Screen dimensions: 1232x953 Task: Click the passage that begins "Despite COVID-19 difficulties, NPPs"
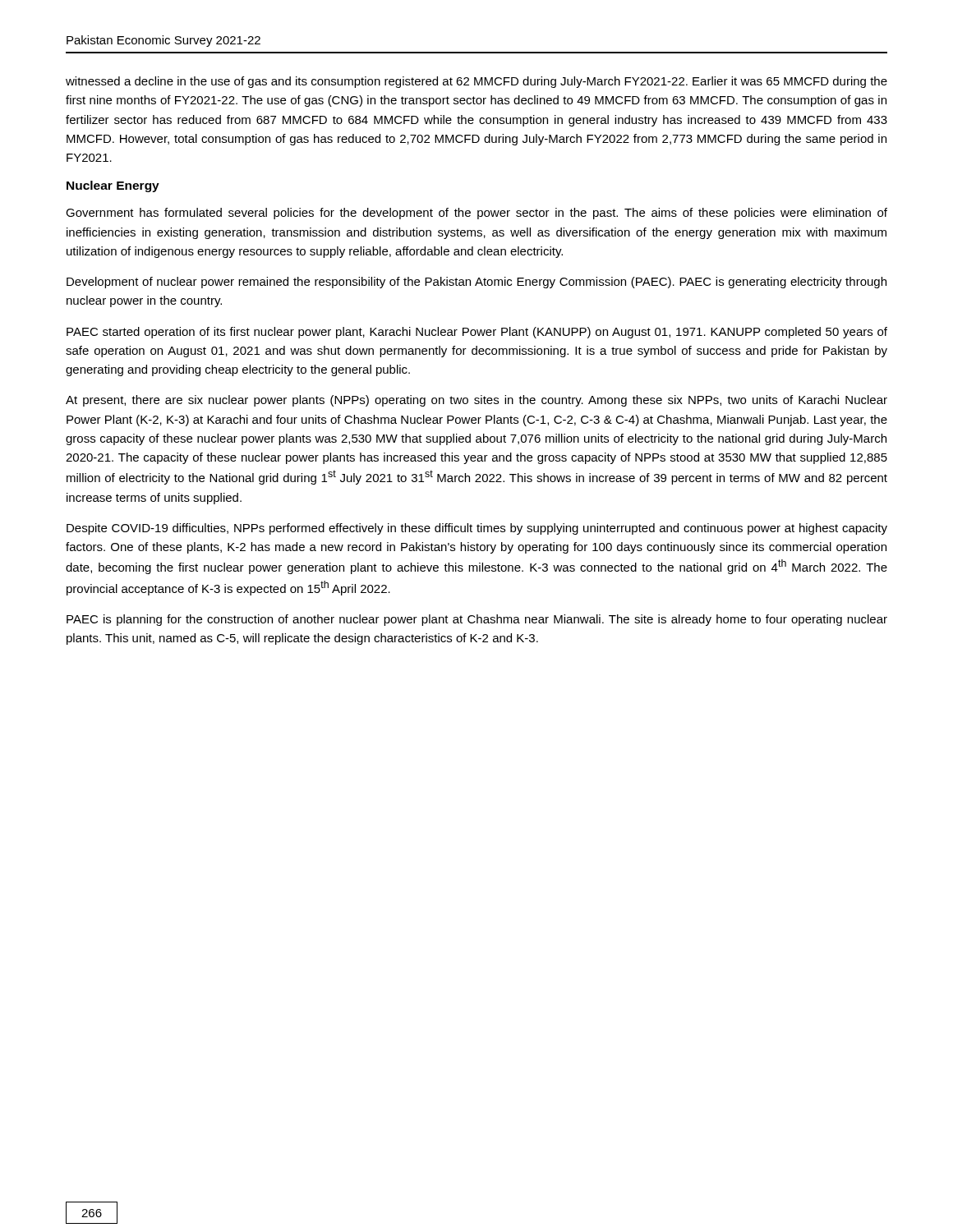tap(476, 558)
